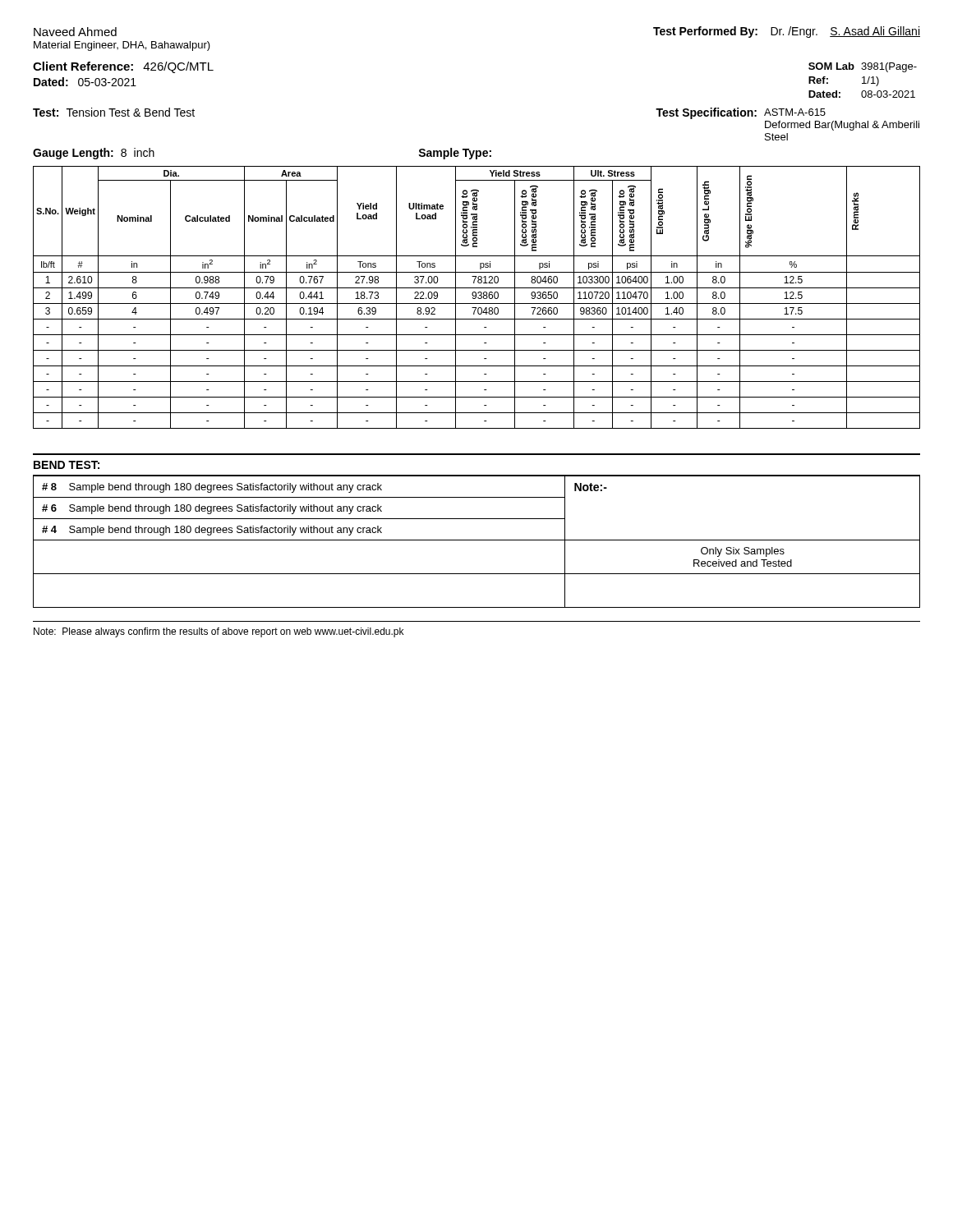Navigate to the region starting "Test: Tension Test & Bend Test"
Viewport: 953px width, 1232px height.
[x=114, y=113]
